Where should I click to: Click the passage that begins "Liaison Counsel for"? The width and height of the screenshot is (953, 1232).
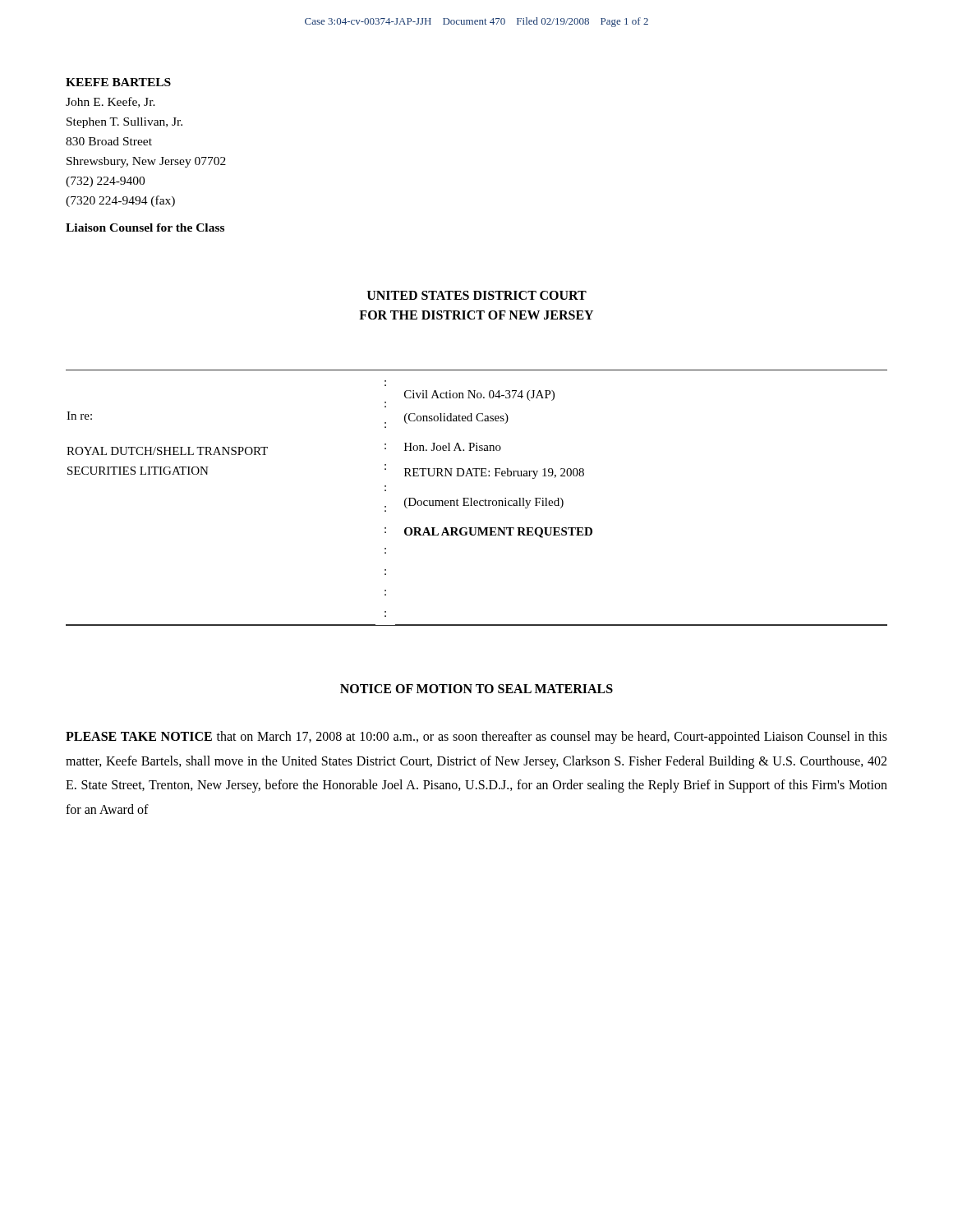(145, 227)
